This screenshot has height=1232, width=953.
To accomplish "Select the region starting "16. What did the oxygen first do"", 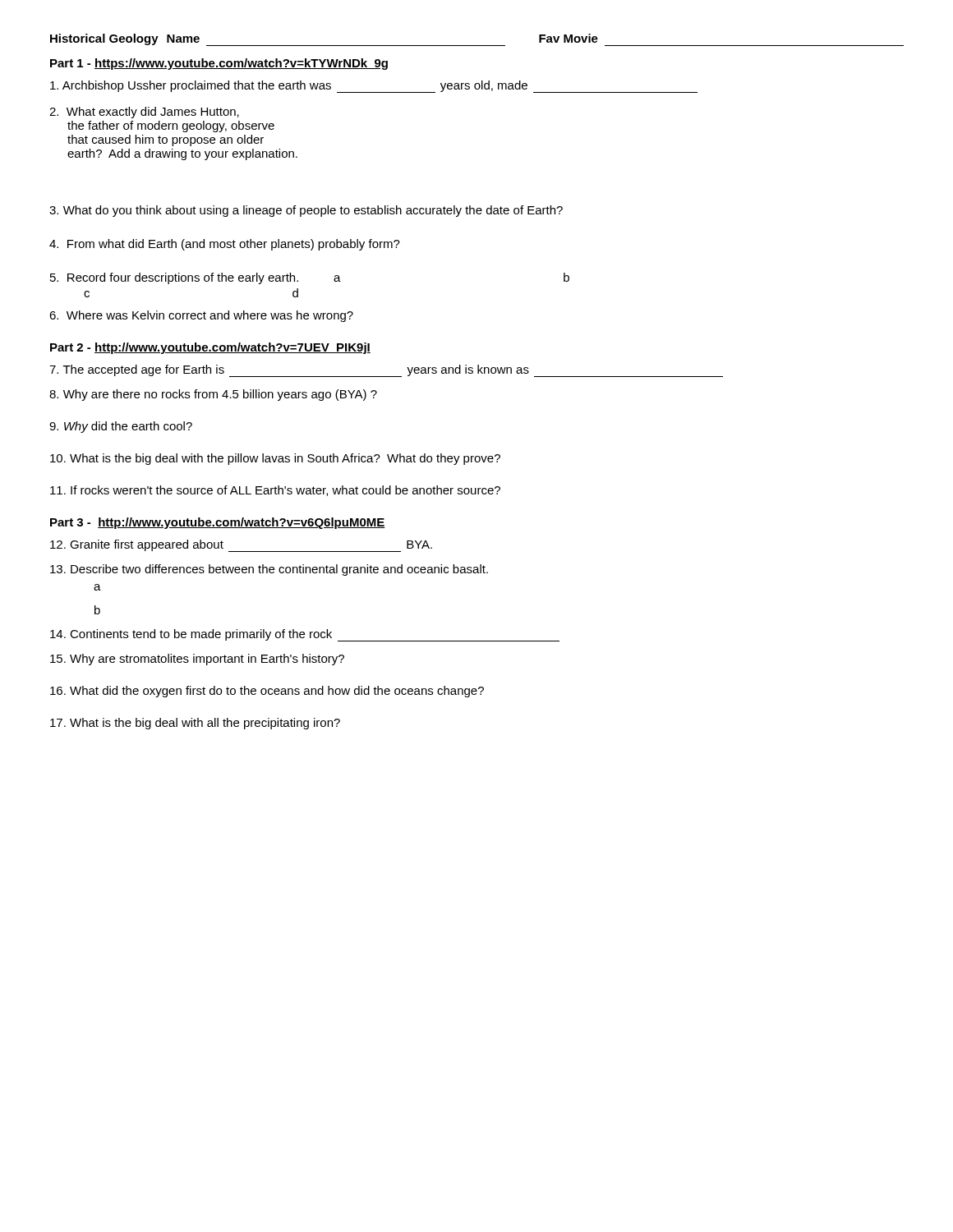I will [x=267, y=690].
